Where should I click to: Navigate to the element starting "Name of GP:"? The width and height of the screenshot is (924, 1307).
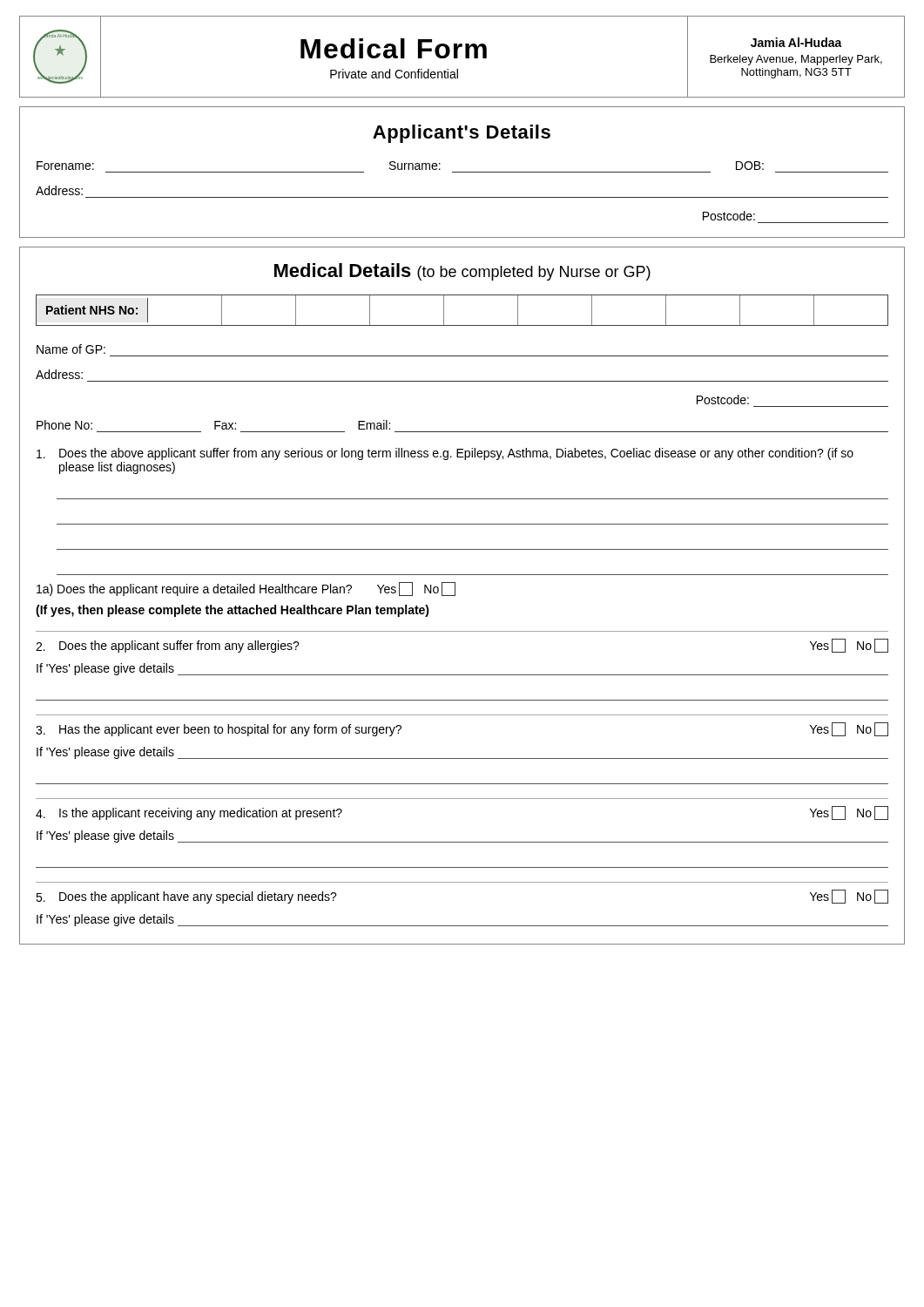pyautogui.click(x=462, y=348)
